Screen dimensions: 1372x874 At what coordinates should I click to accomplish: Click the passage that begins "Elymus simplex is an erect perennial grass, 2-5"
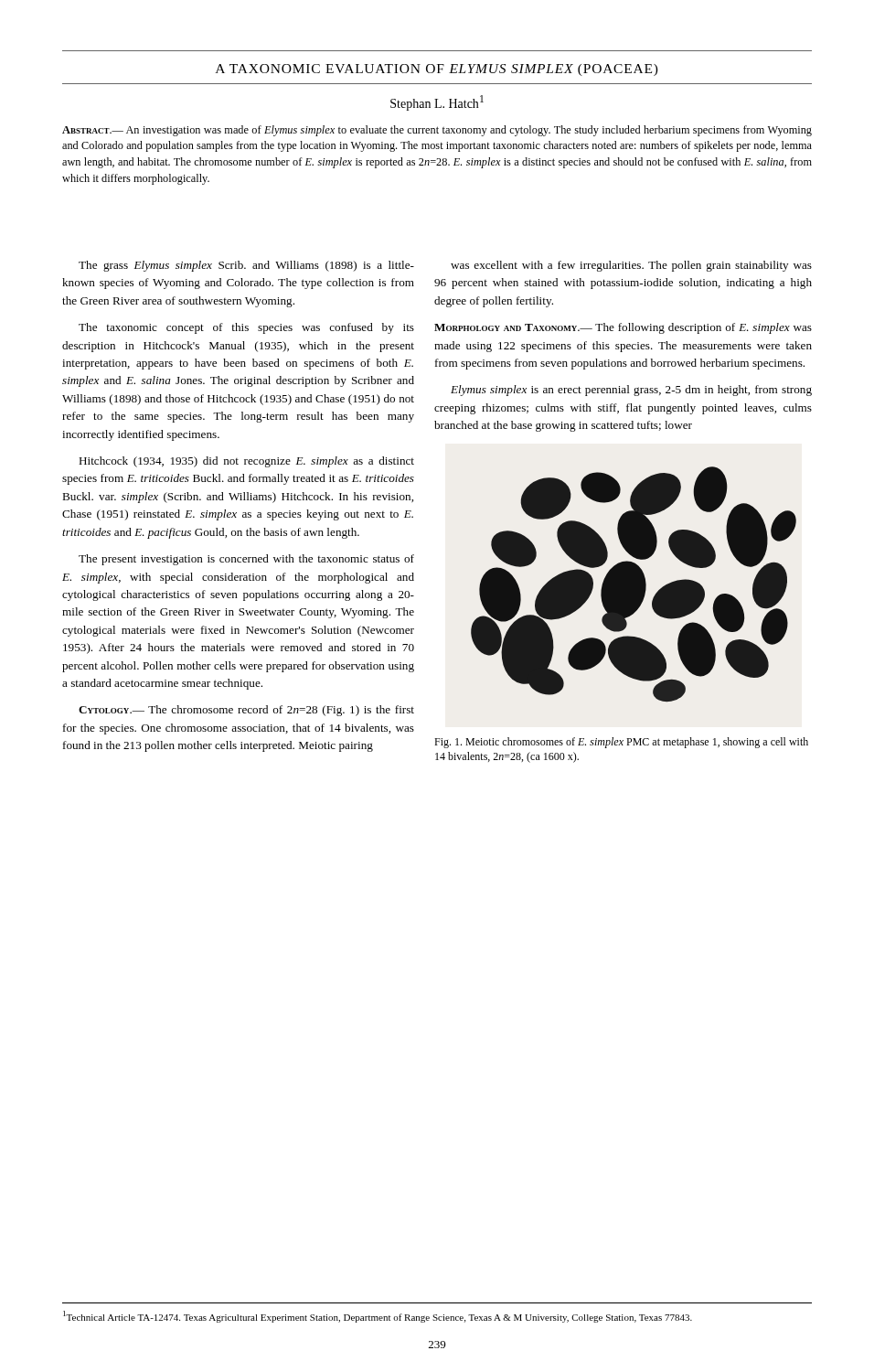pos(623,407)
